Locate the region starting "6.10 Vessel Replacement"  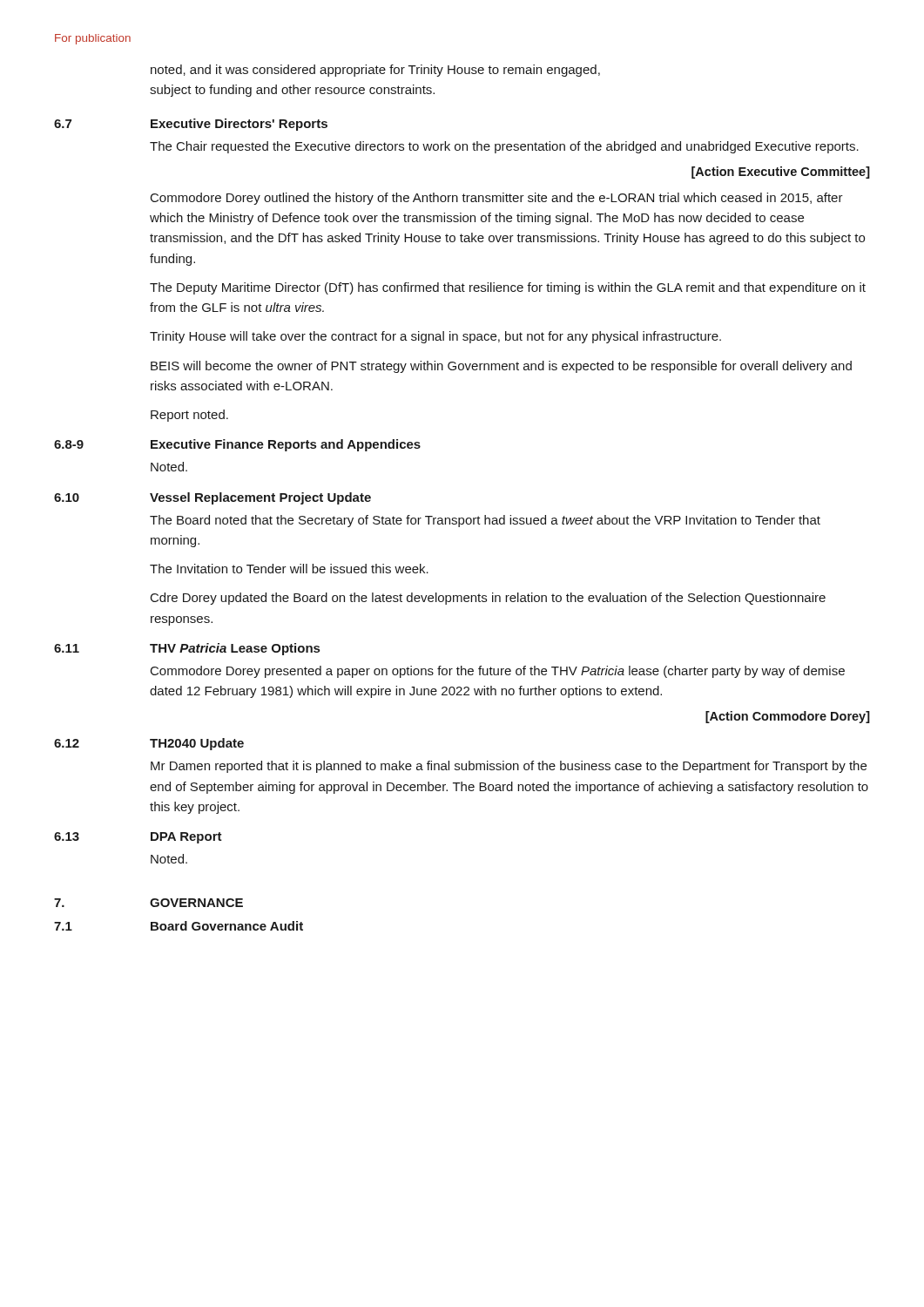(213, 497)
